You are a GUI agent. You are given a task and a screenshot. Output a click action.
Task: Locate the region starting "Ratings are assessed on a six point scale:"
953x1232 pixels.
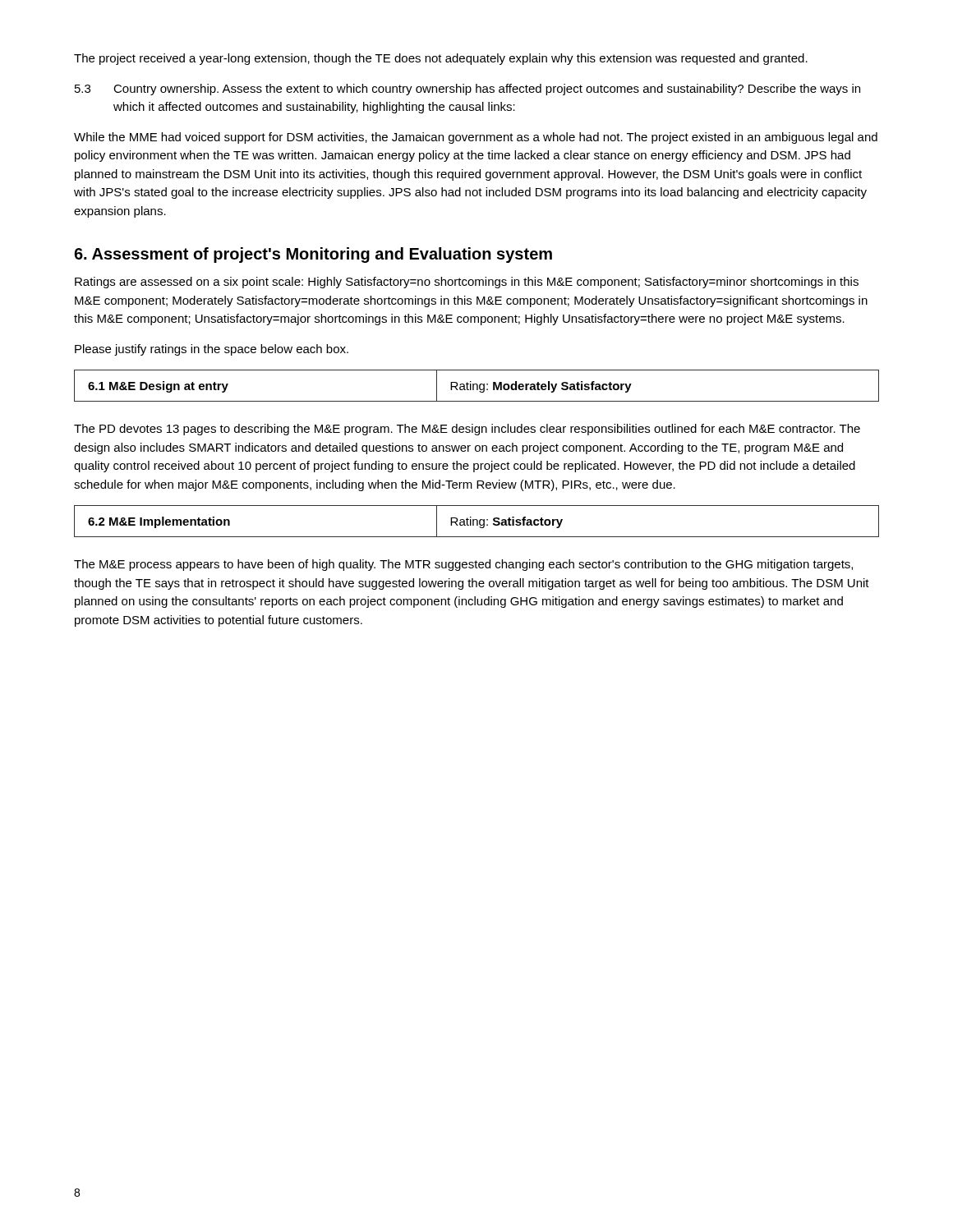[471, 300]
